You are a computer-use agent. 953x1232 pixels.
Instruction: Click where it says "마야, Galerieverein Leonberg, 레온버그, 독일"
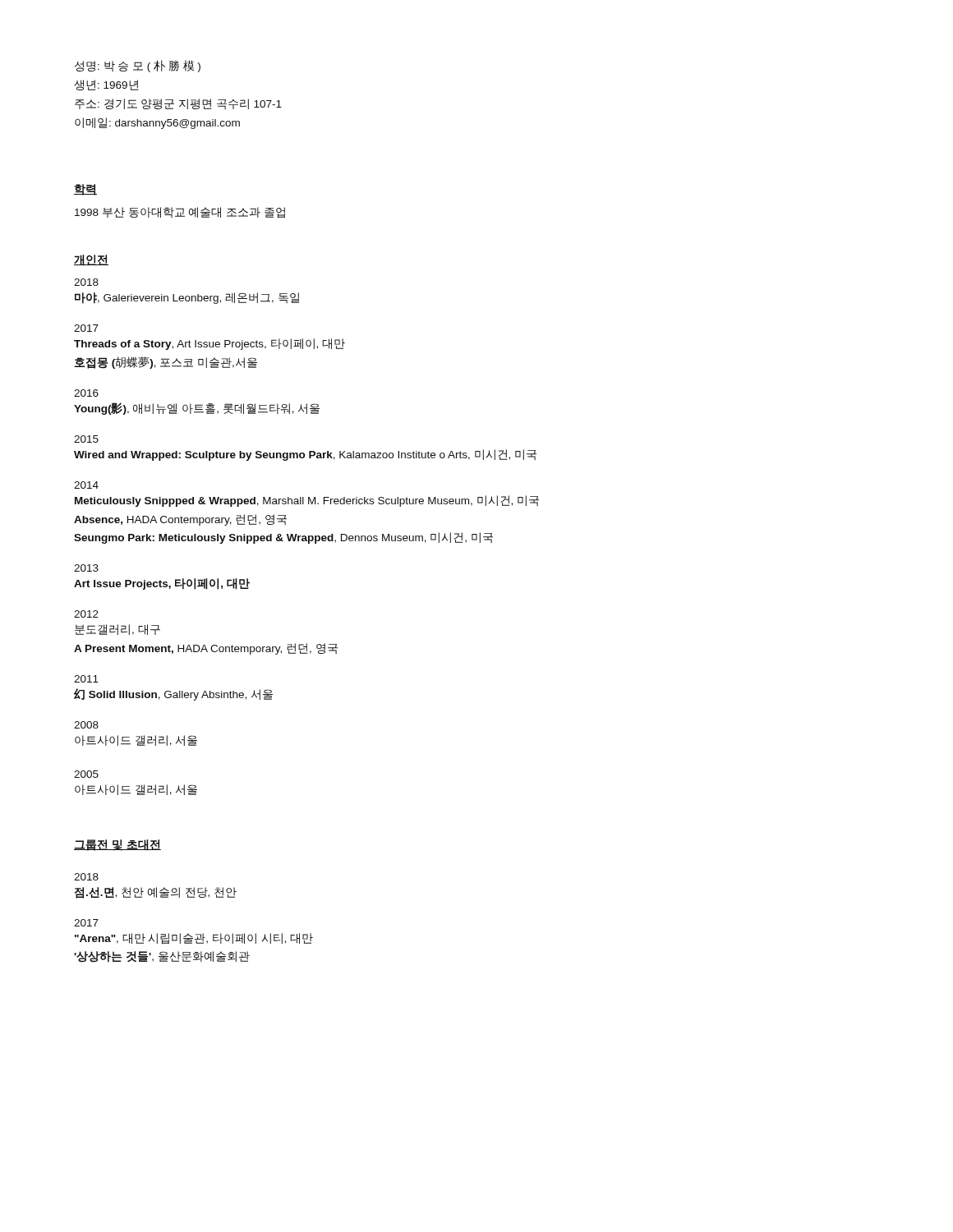[187, 298]
